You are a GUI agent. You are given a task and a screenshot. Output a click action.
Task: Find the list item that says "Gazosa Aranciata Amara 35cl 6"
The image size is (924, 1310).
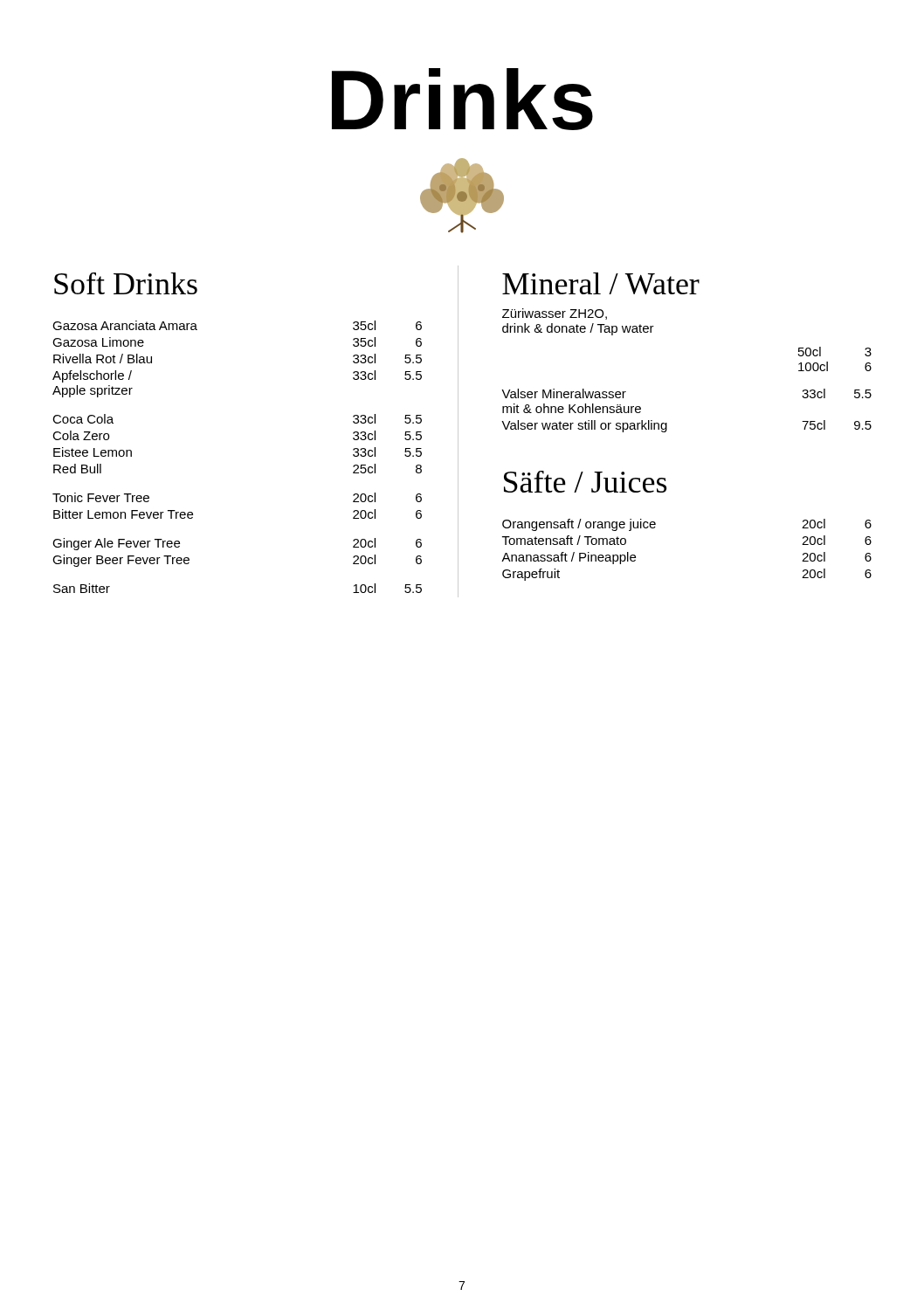coord(119,325)
